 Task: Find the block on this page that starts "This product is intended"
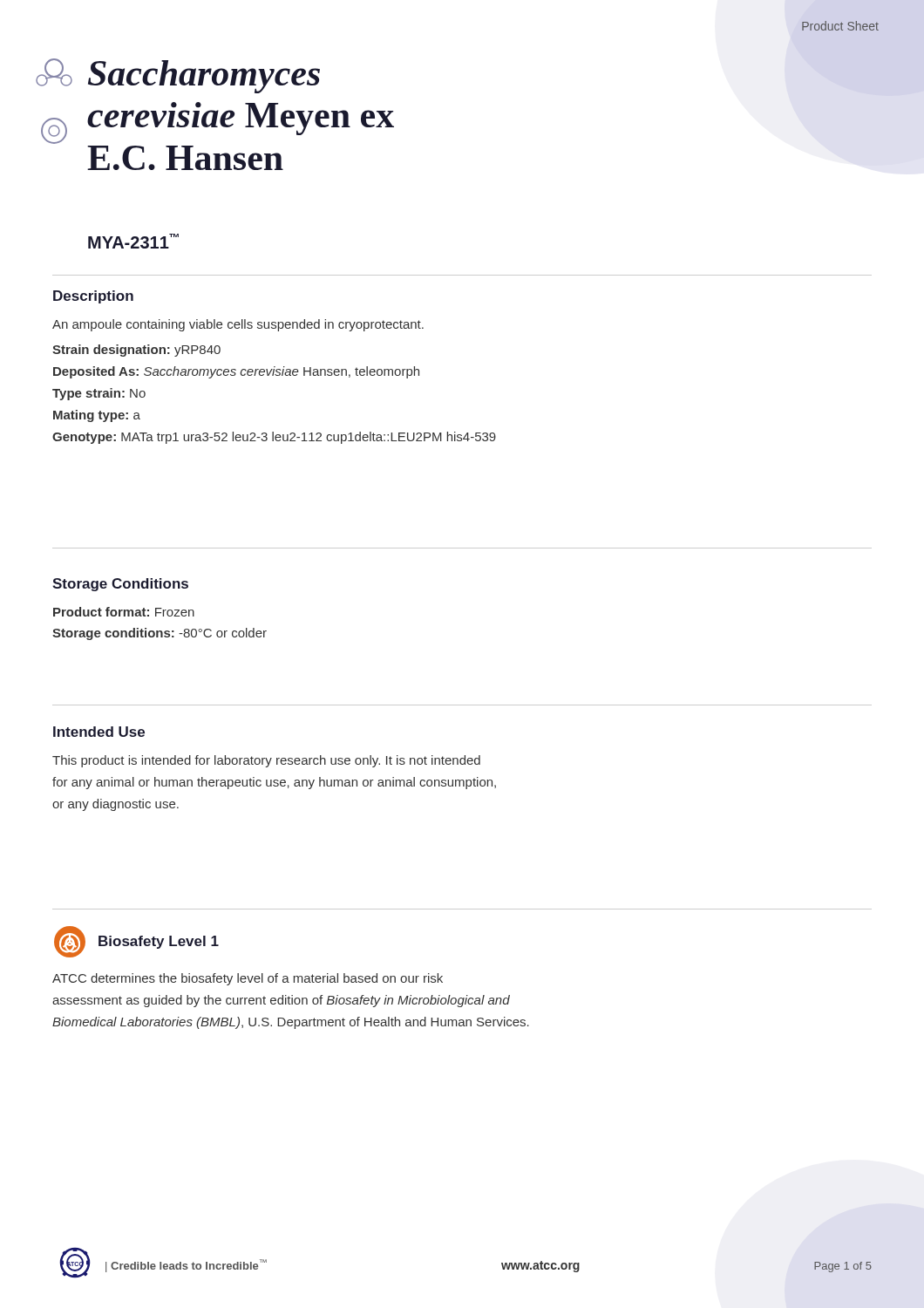tap(462, 782)
